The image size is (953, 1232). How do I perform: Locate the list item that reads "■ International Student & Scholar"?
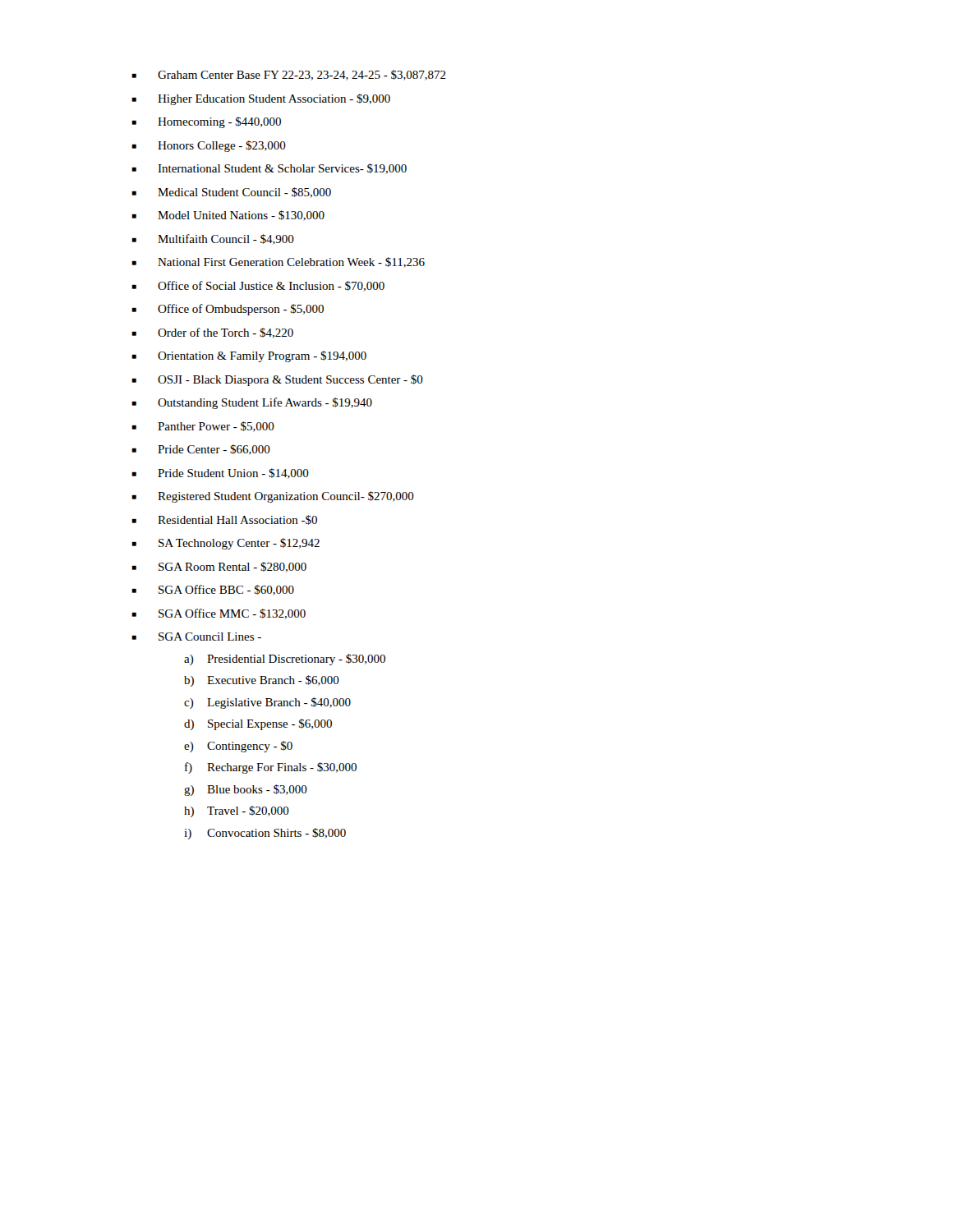click(x=269, y=169)
